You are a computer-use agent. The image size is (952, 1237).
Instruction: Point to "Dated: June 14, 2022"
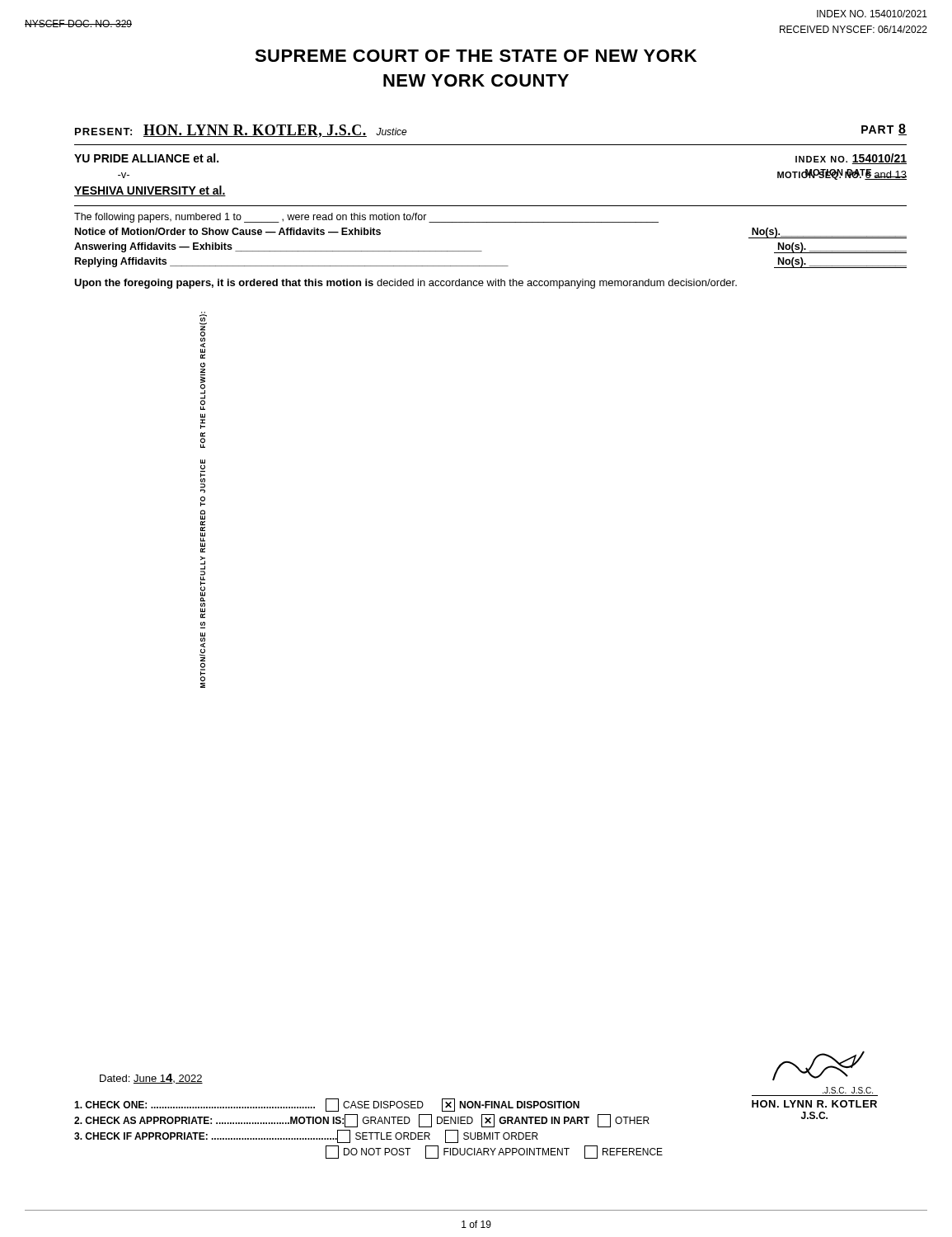(151, 1077)
